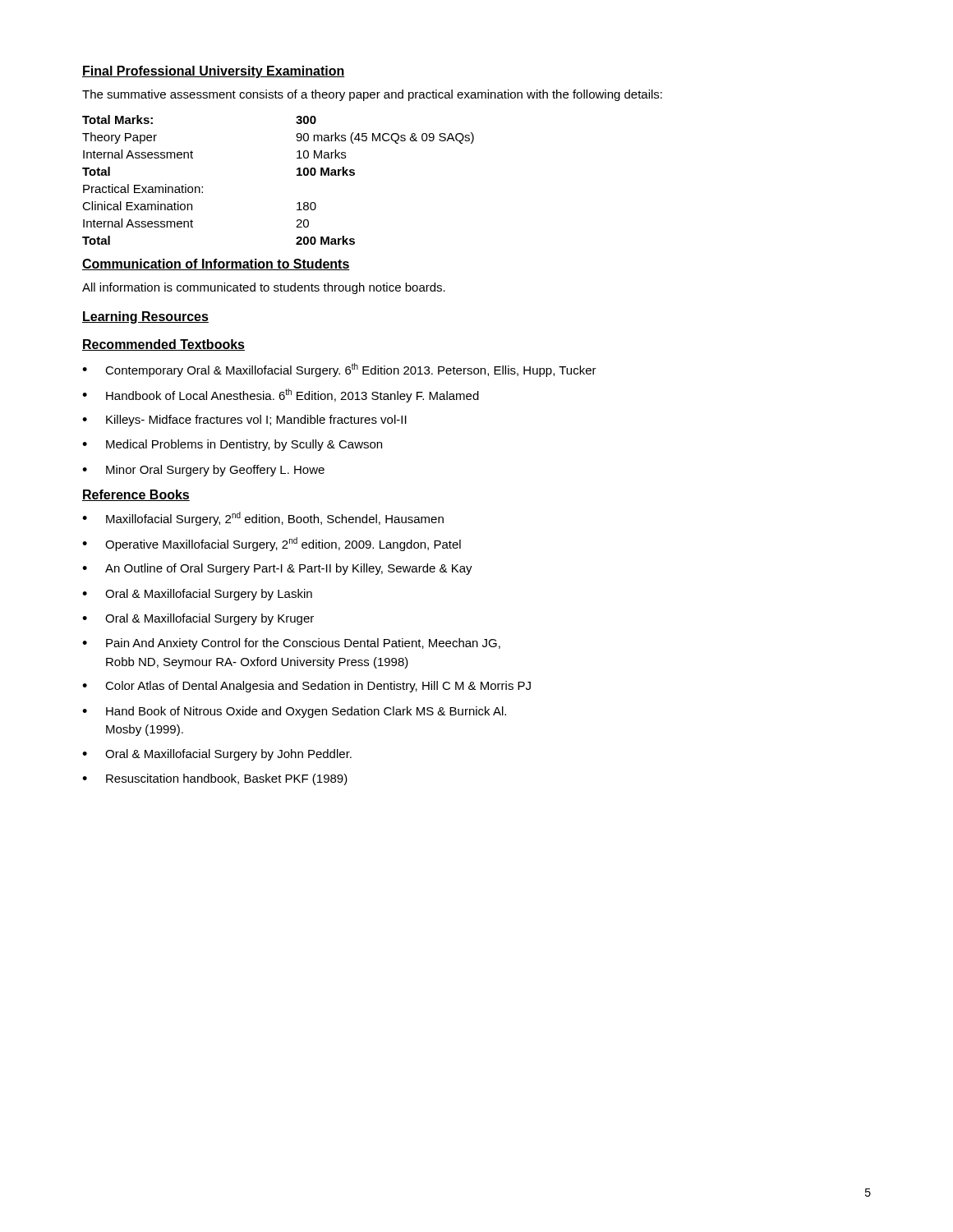Click on the list item with the text "• Hand Book of Nitrous"
The width and height of the screenshot is (953, 1232).
point(476,720)
